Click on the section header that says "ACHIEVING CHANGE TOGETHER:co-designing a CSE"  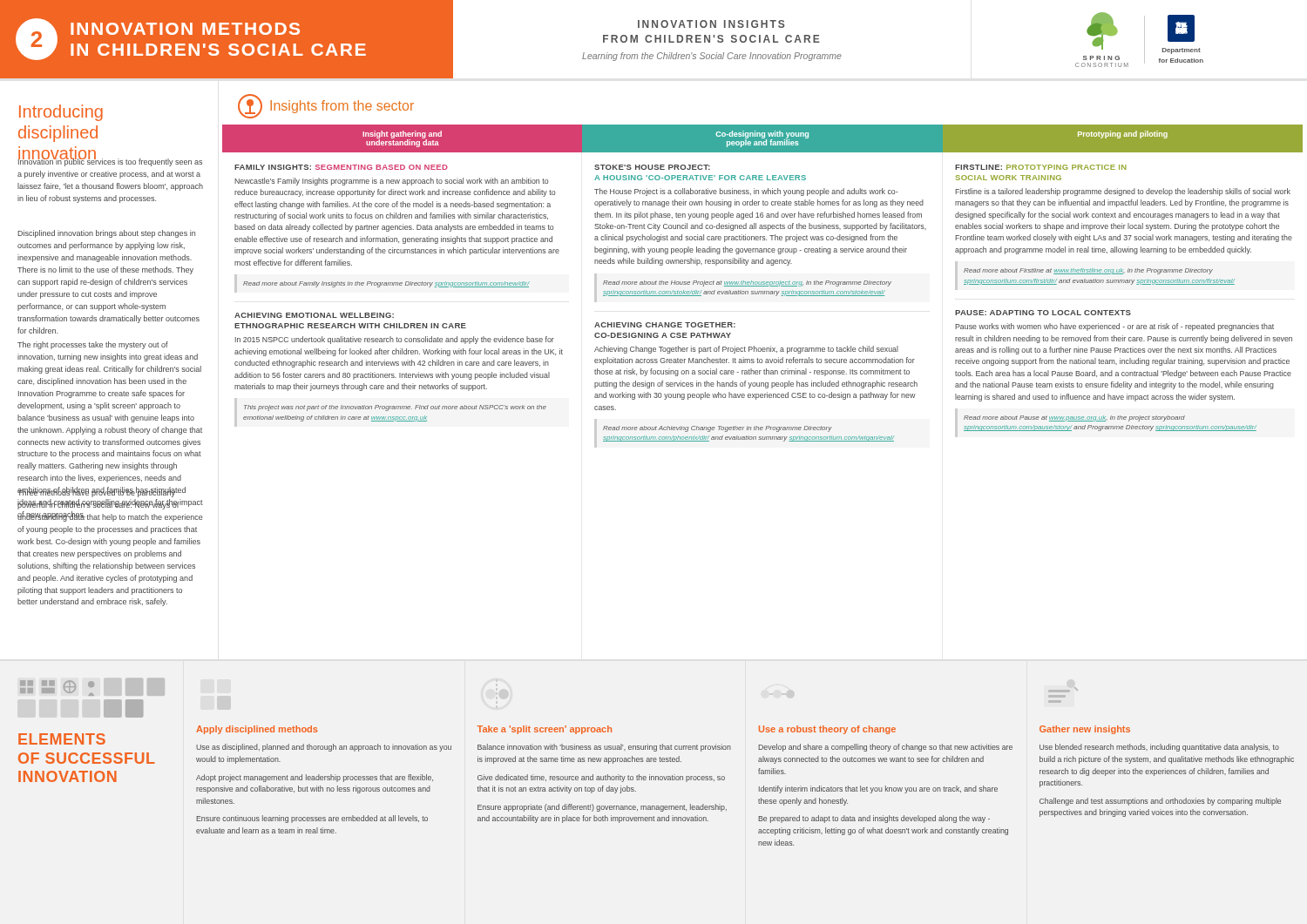pos(665,329)
